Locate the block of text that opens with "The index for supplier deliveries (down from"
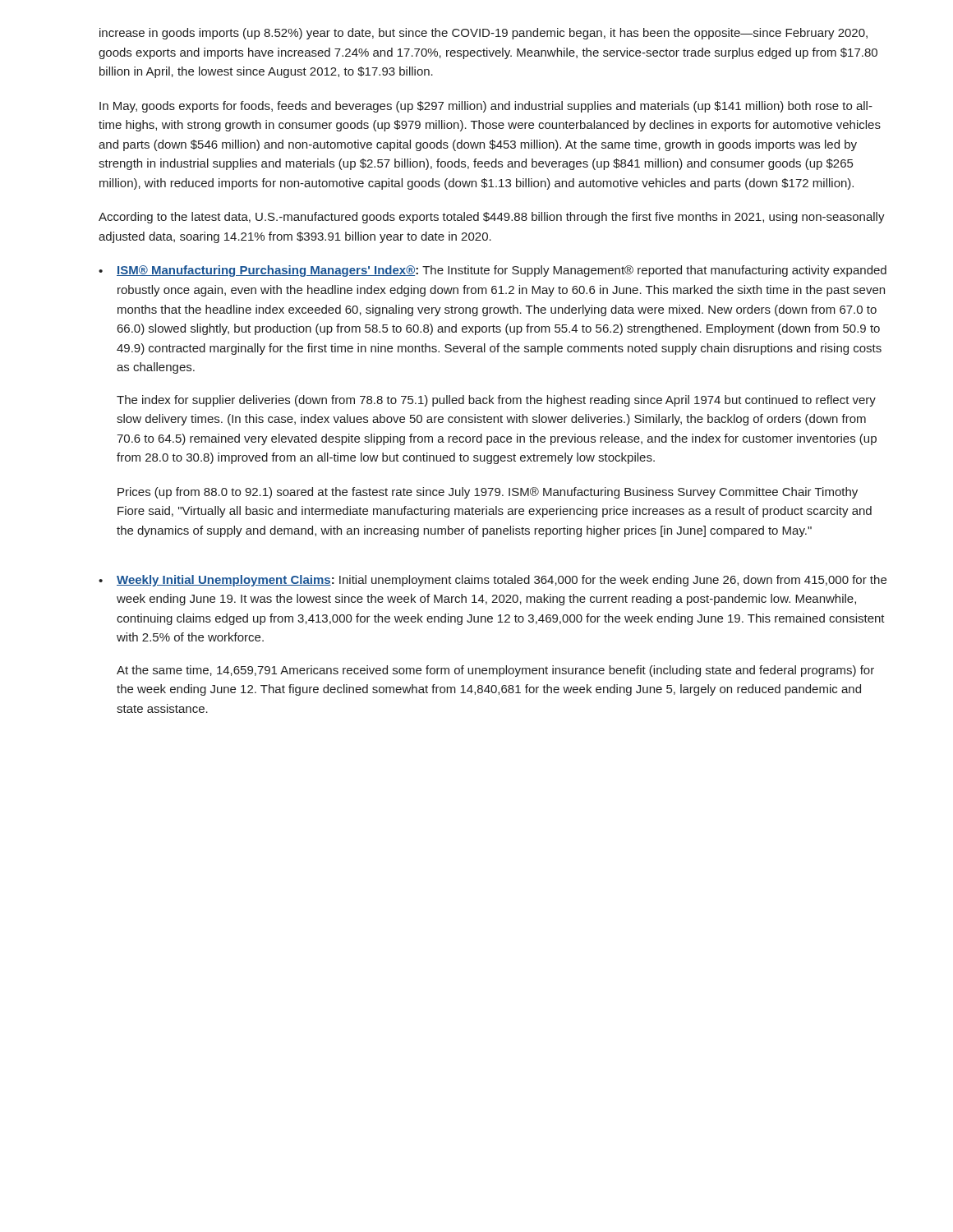This screenshot has width=953, height=1232. coord(497,428)
